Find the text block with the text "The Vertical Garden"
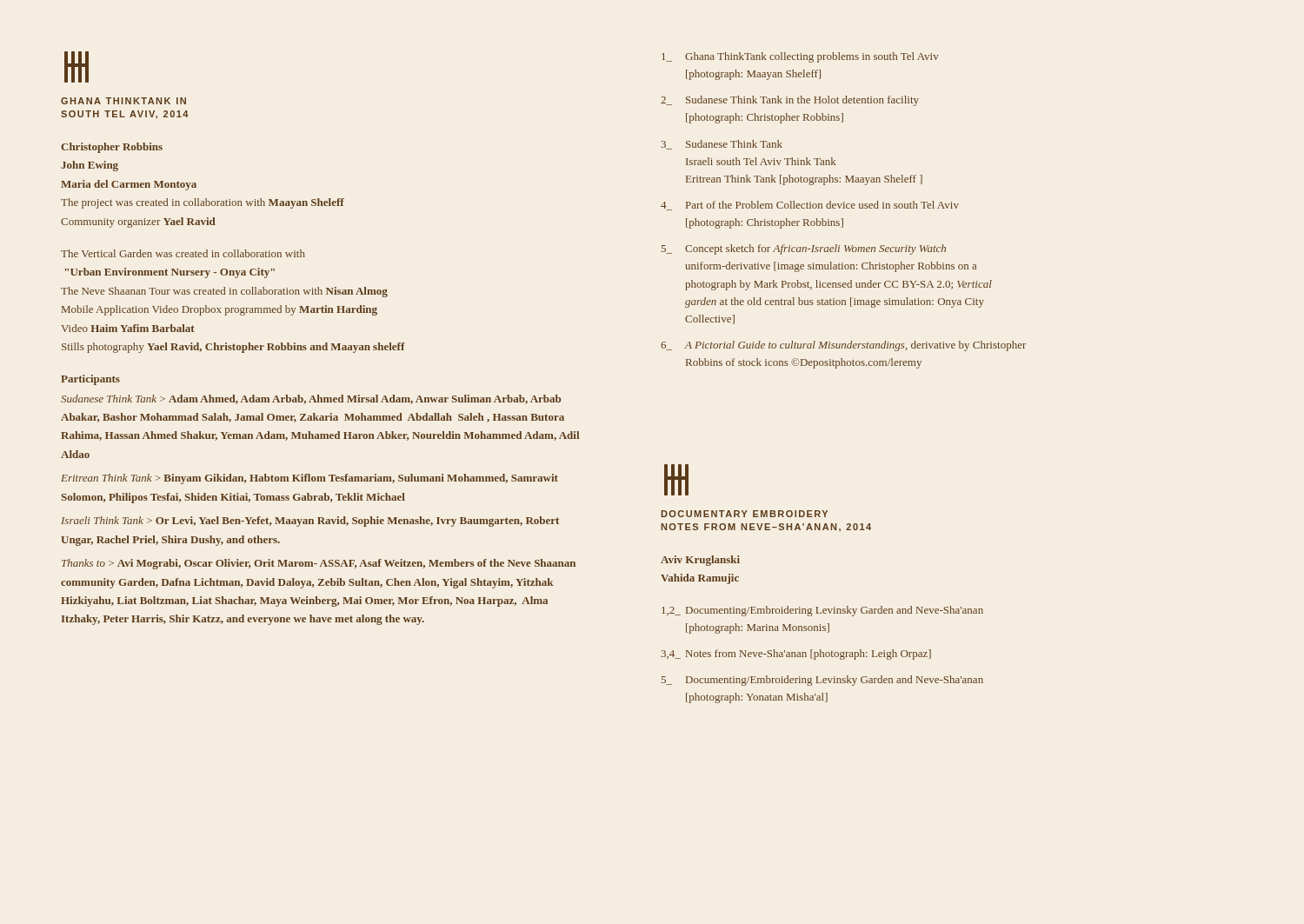 [x=322, y=300]
